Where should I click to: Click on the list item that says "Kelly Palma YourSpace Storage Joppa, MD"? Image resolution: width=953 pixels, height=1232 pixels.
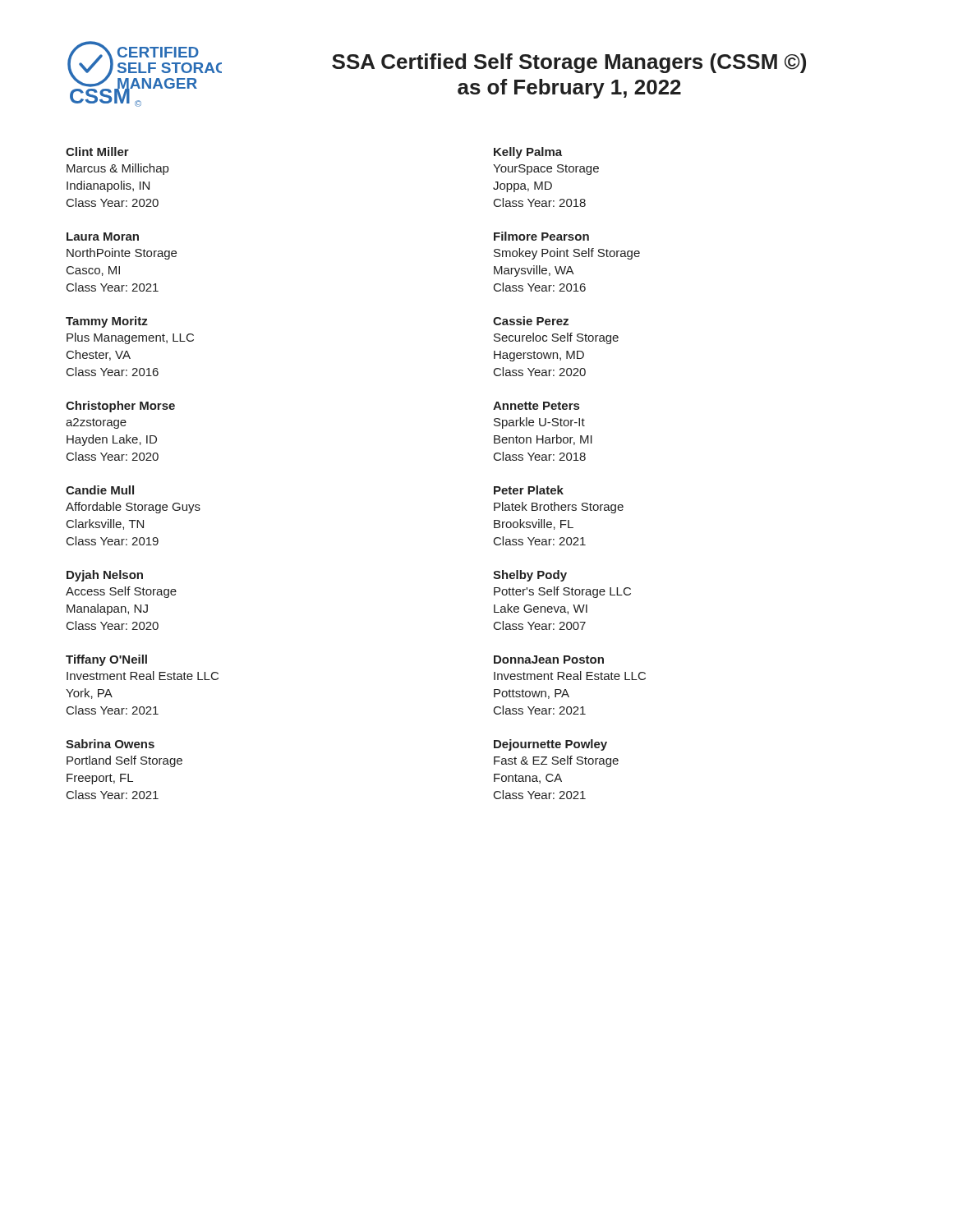[x=528, y=153]
